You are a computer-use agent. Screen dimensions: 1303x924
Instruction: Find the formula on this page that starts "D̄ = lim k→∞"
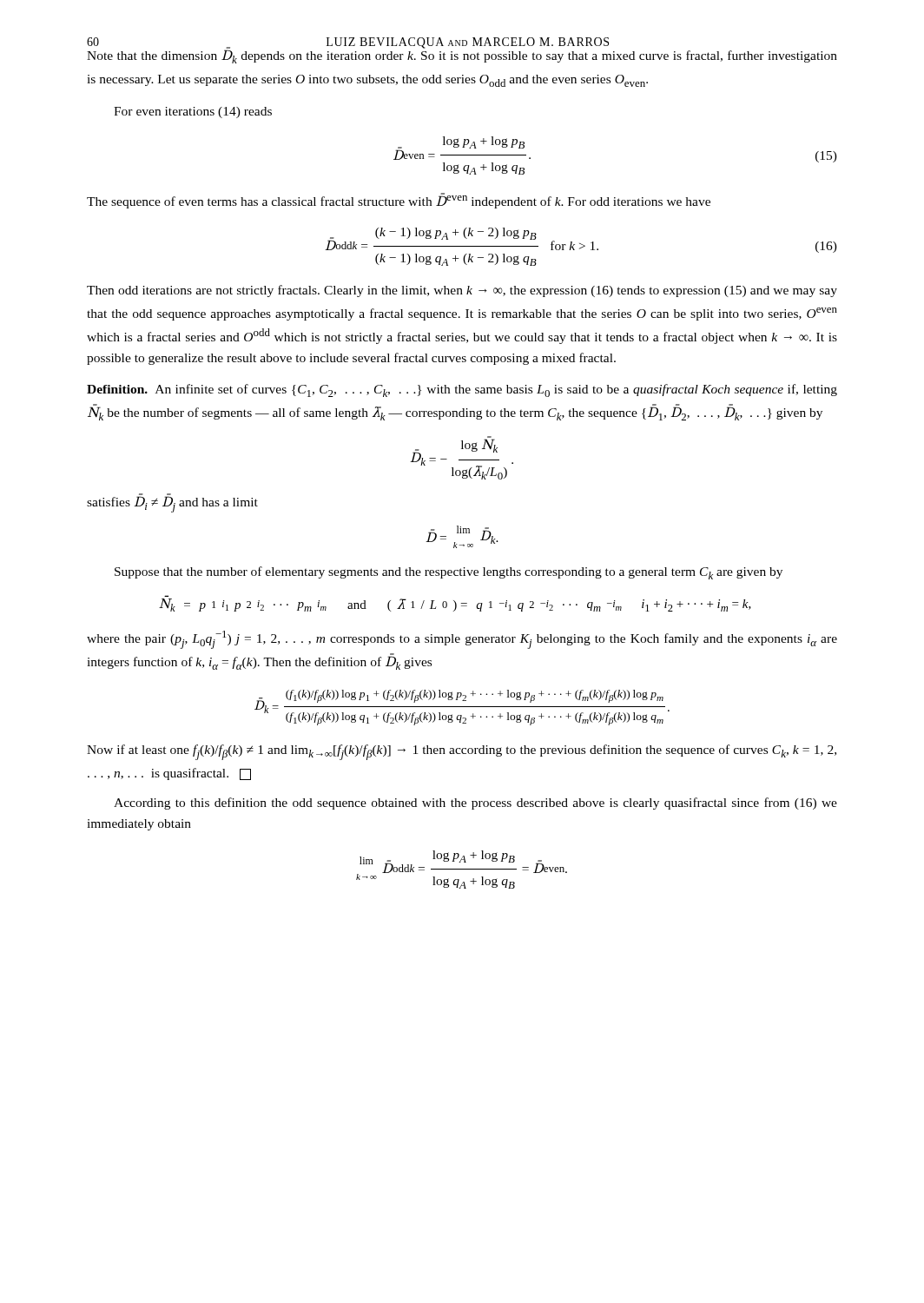tap(462, 537)
